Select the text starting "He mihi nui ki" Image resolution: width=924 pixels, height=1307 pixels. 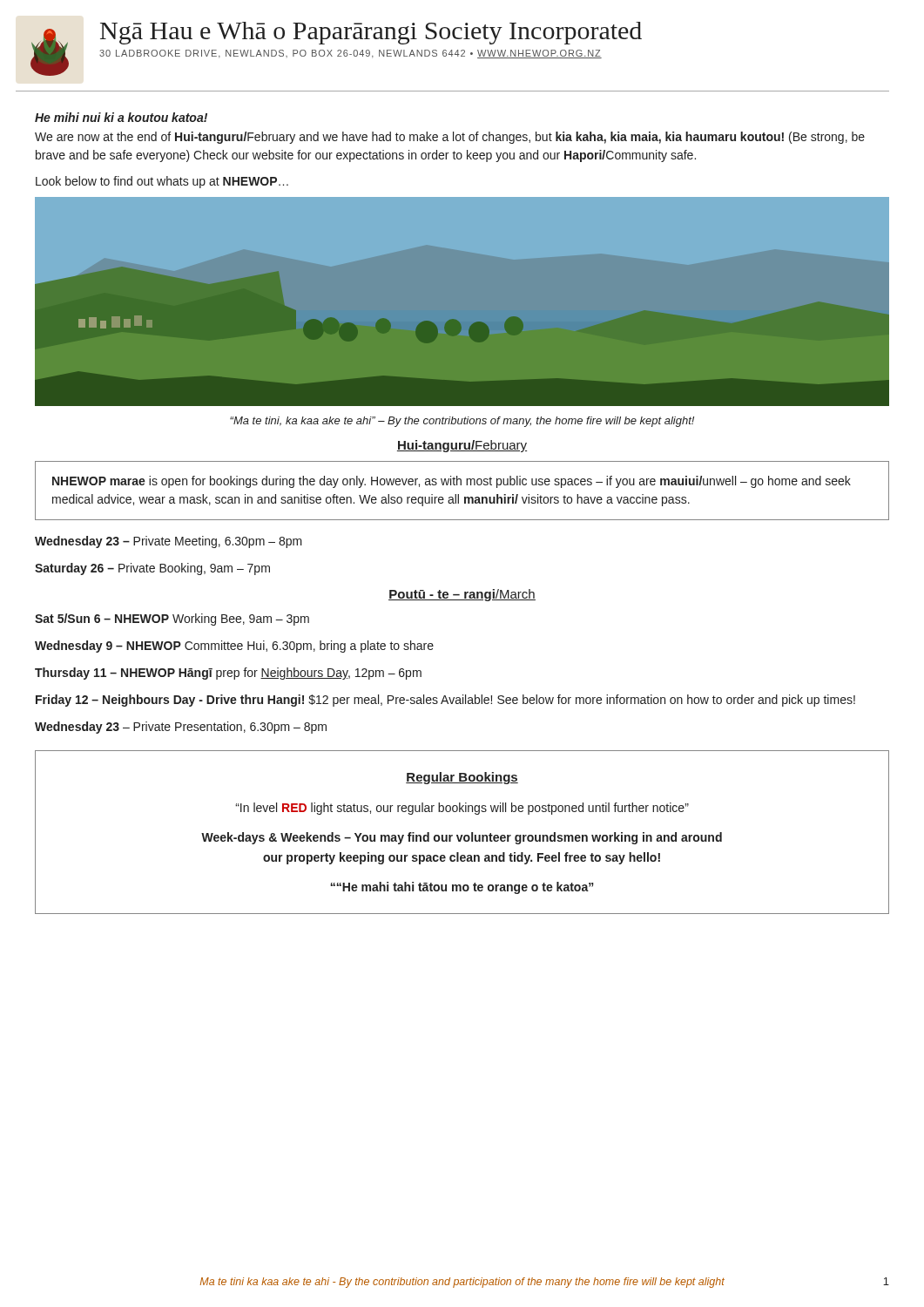(462, 137)
